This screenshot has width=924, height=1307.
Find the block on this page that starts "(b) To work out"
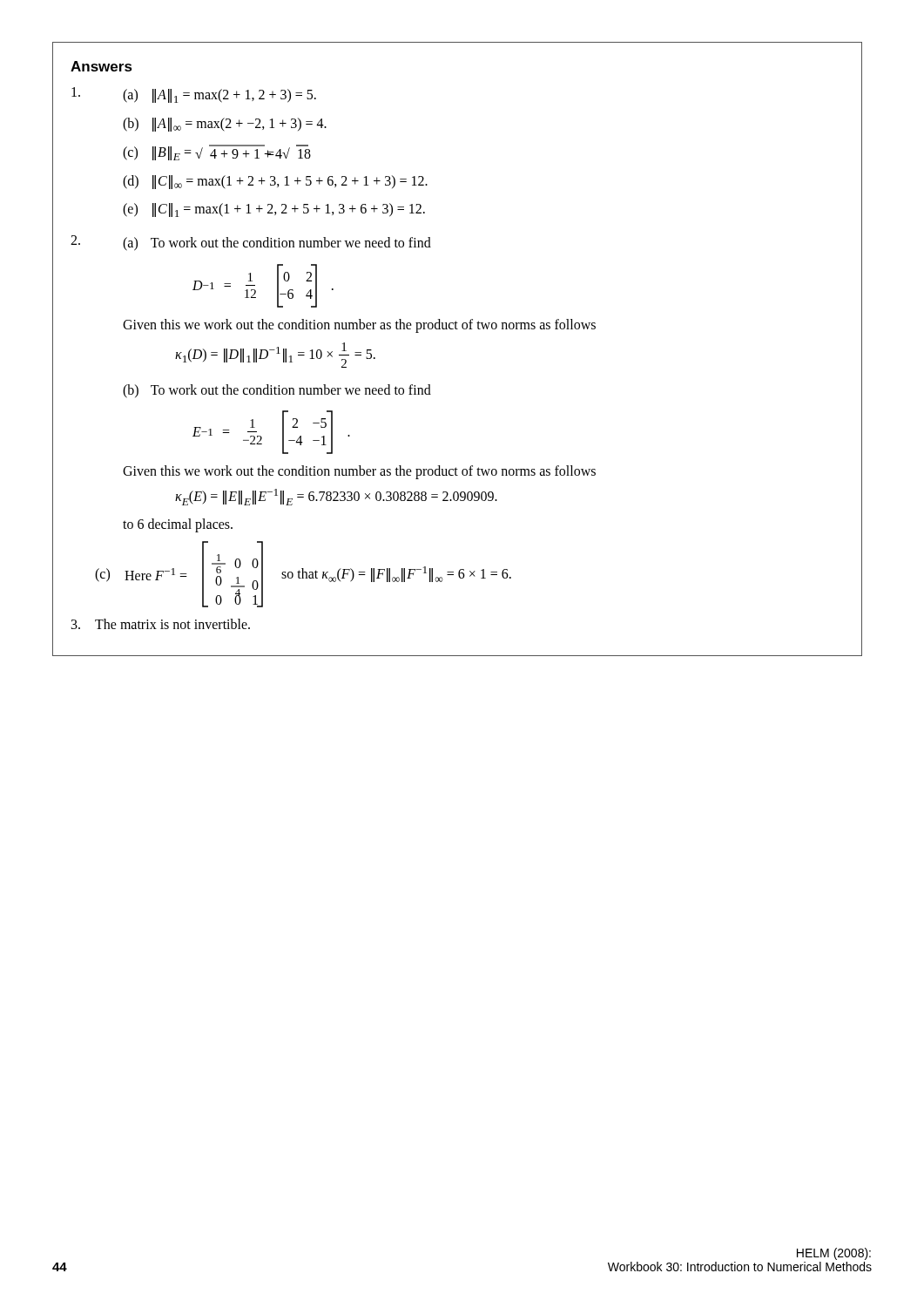(x=277, y=391)
